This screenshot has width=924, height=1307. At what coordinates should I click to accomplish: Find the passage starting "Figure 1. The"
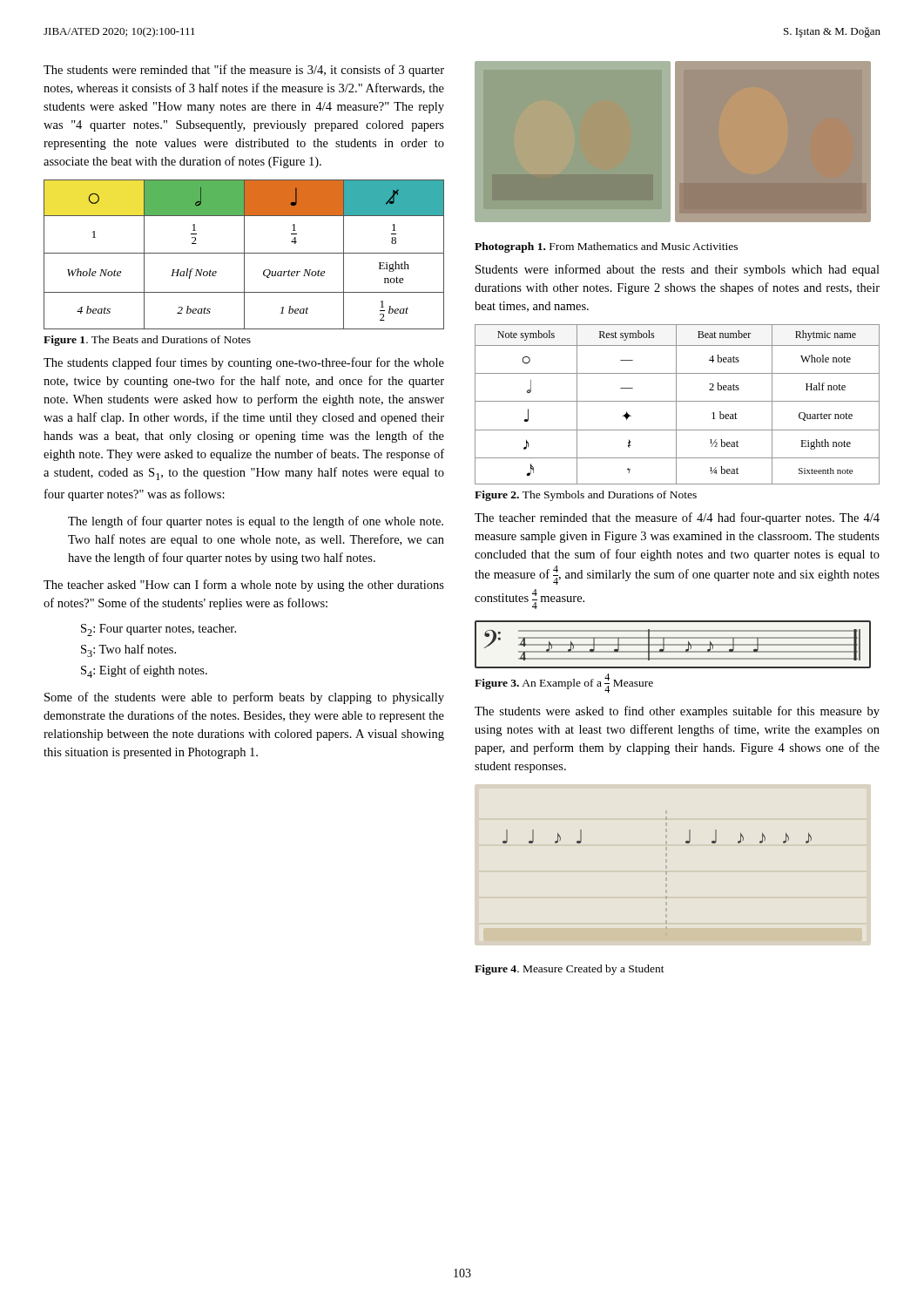click(147, 340)
